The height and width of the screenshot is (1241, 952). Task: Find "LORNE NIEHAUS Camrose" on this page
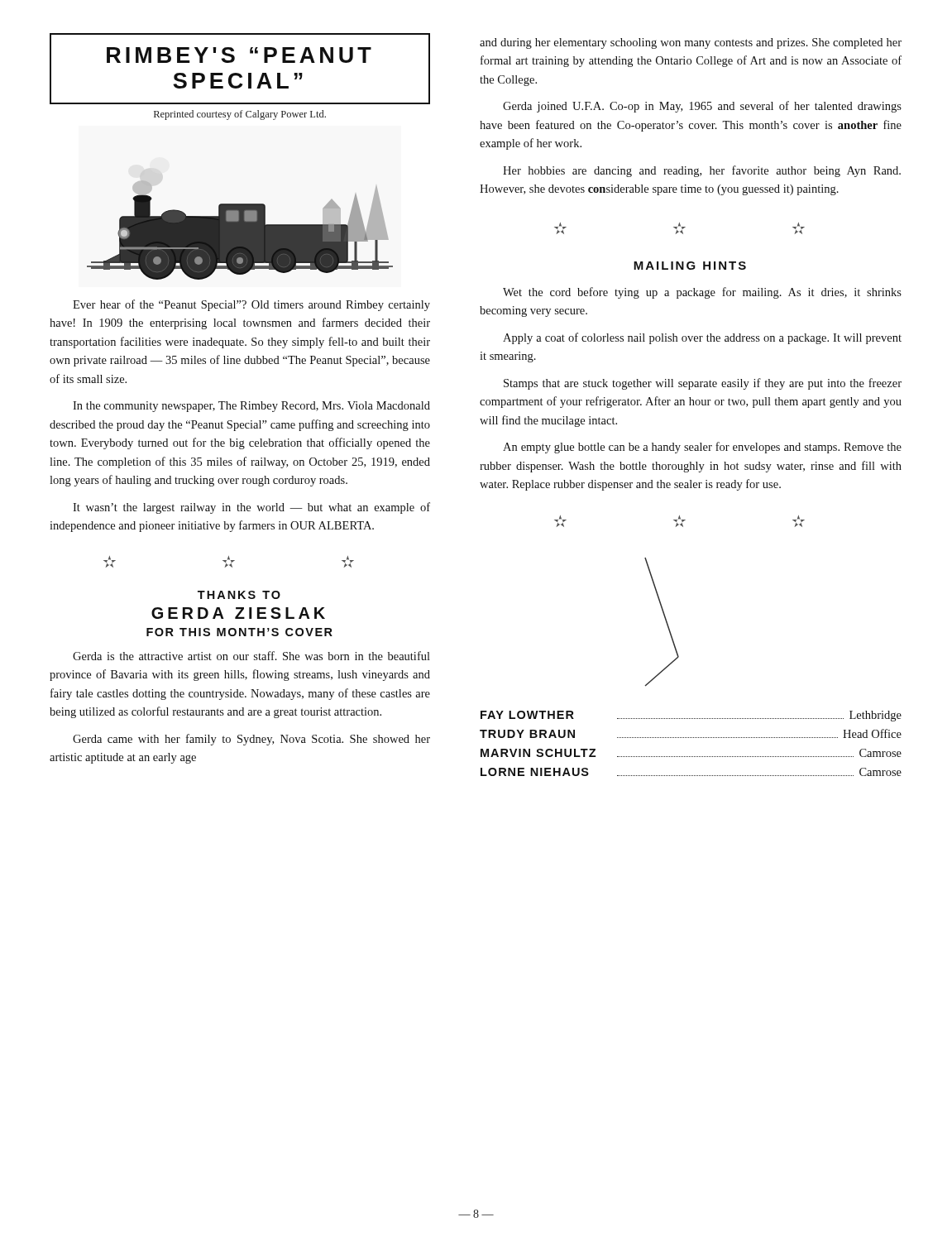pyautogui.click(x=691, y=773)
